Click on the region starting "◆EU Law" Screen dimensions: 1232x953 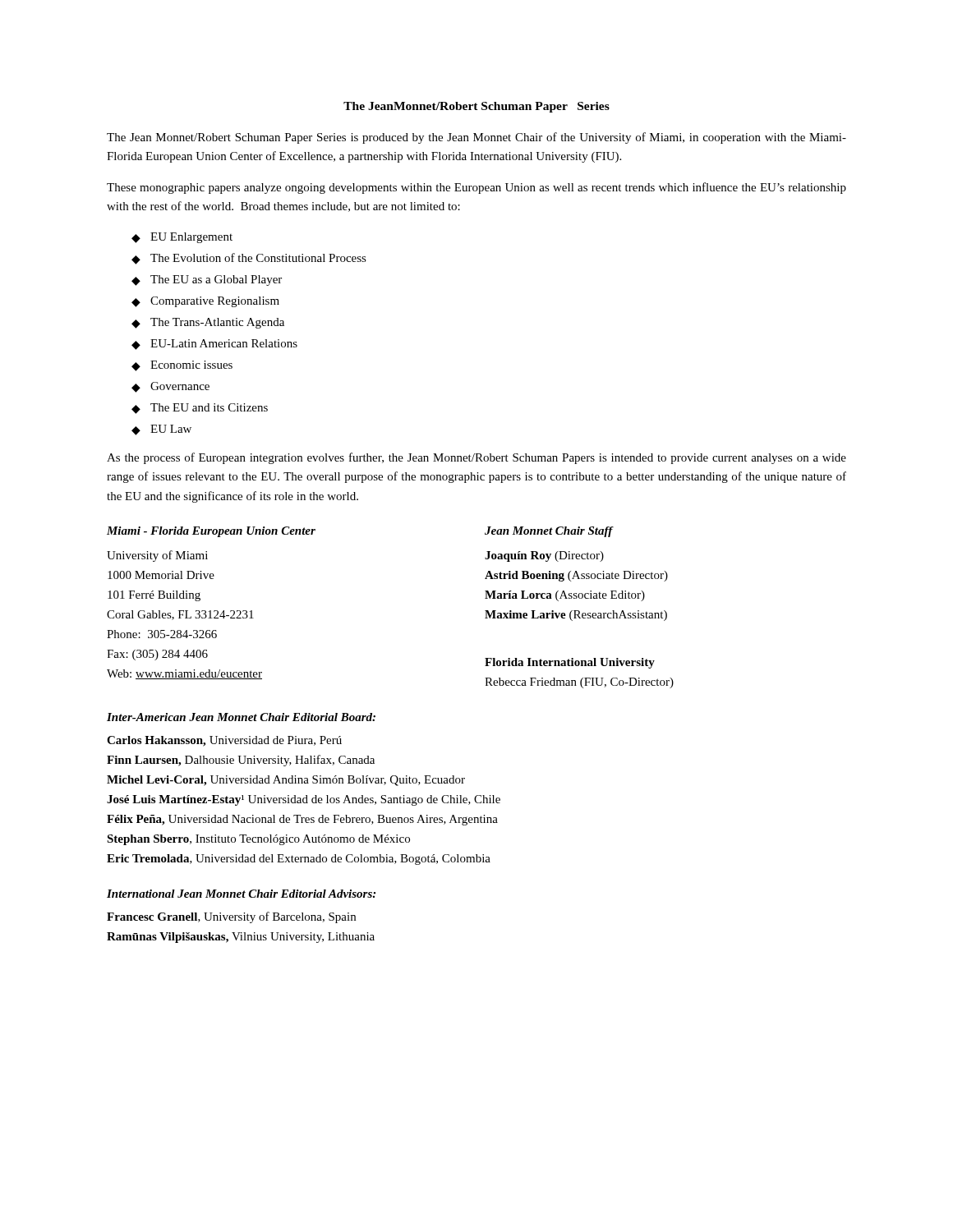[x=162, y=429]
